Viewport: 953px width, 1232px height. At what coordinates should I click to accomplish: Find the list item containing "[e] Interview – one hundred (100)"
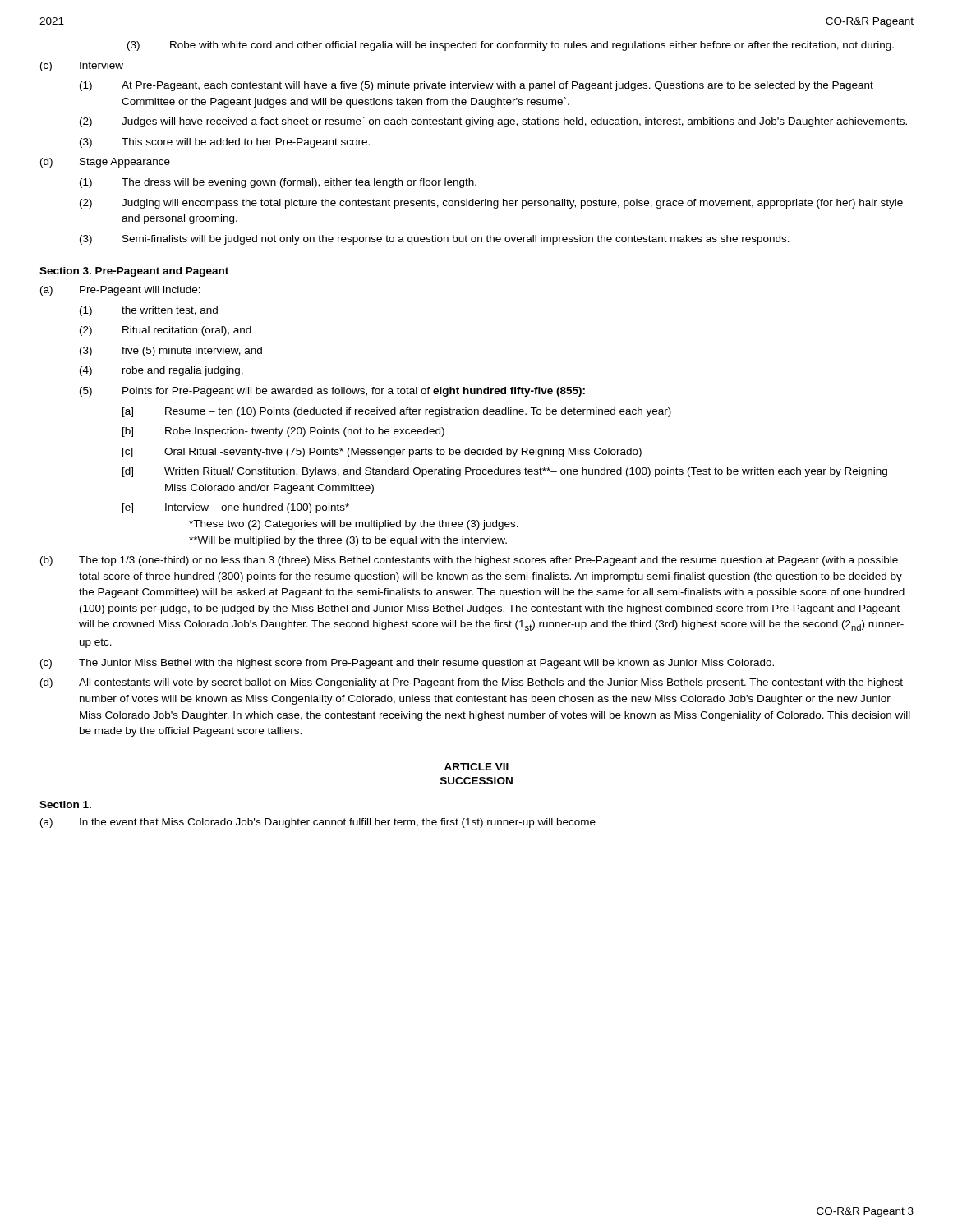point(476,524)
